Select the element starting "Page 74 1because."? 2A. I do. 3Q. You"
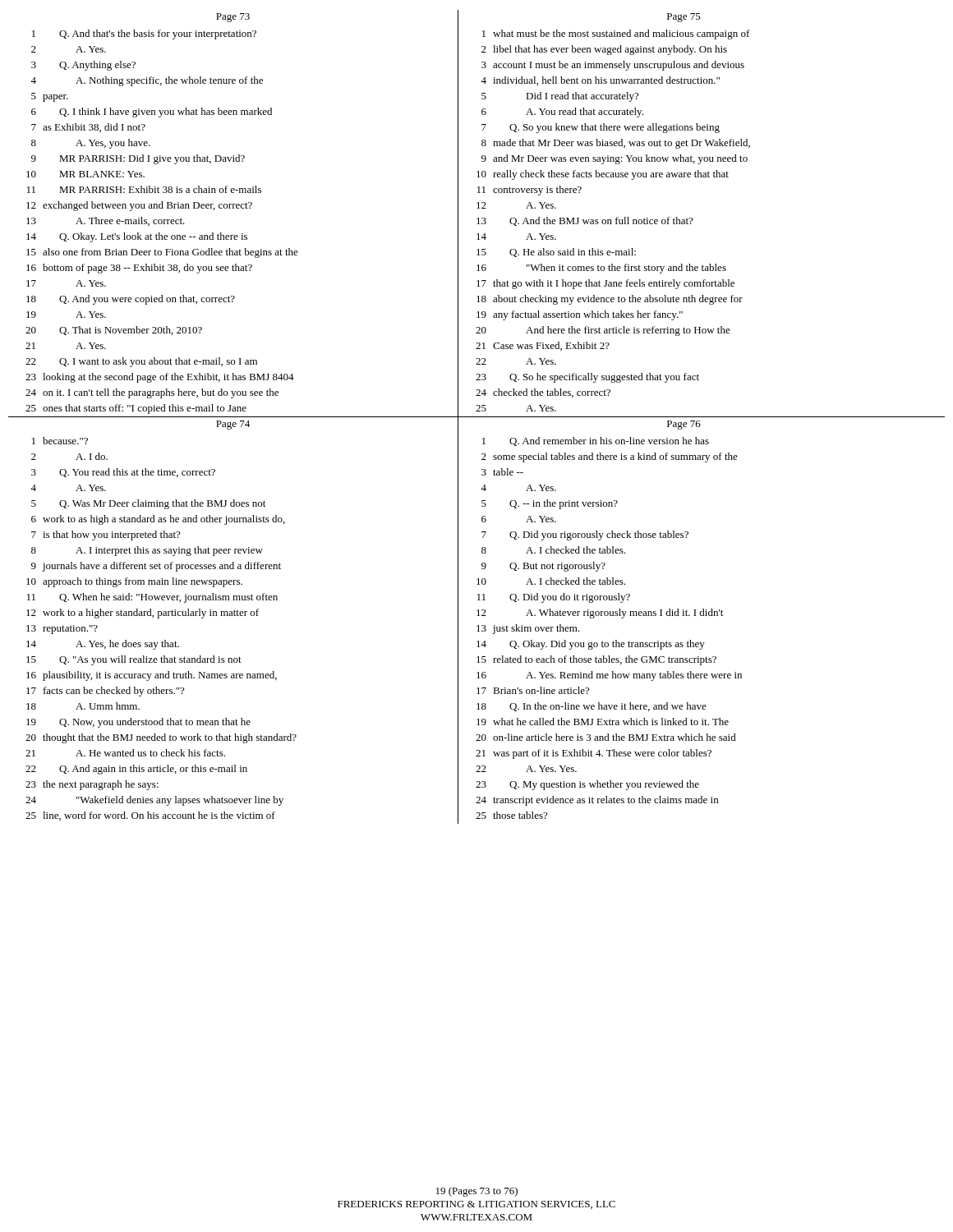This screenshot has height=1232, width=953. coord(233,621)
